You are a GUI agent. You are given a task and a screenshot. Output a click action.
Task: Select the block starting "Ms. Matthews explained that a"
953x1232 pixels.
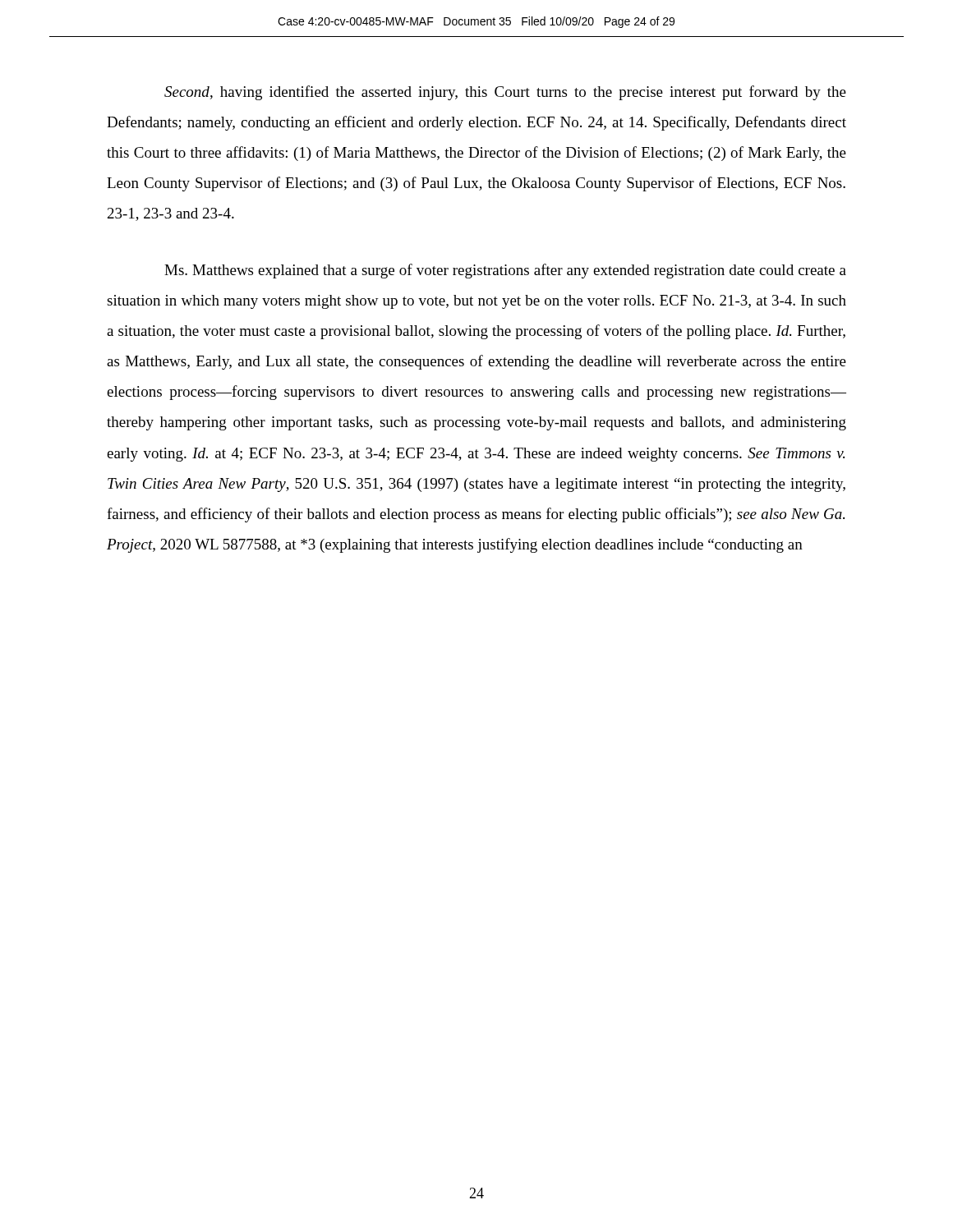(476, 407)
